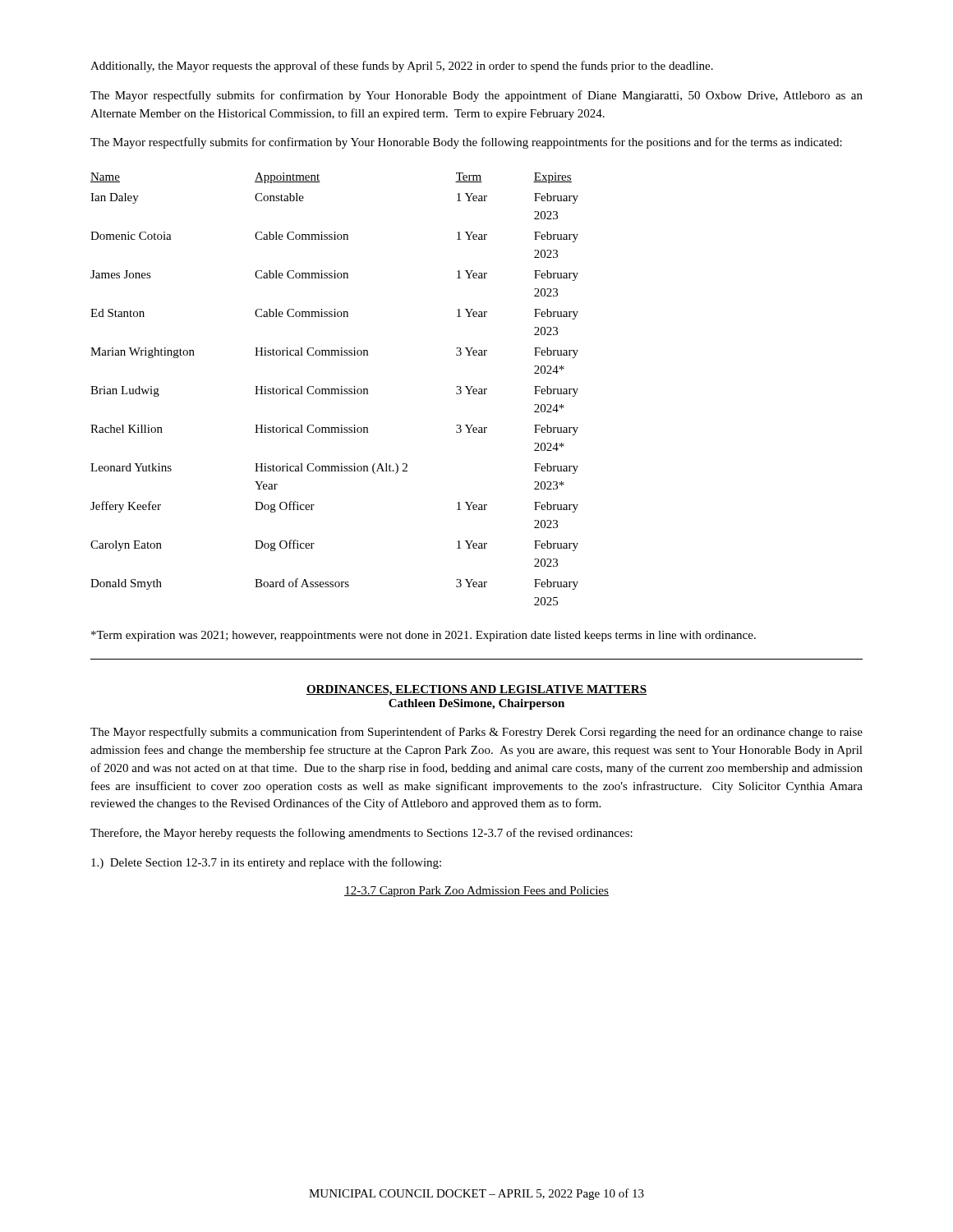Locate the region starting ") Delete Section 12-3.7 in its entirety and"
Image resolution: width=953 pixels, height=1232 pixels.
pos(266,862)
